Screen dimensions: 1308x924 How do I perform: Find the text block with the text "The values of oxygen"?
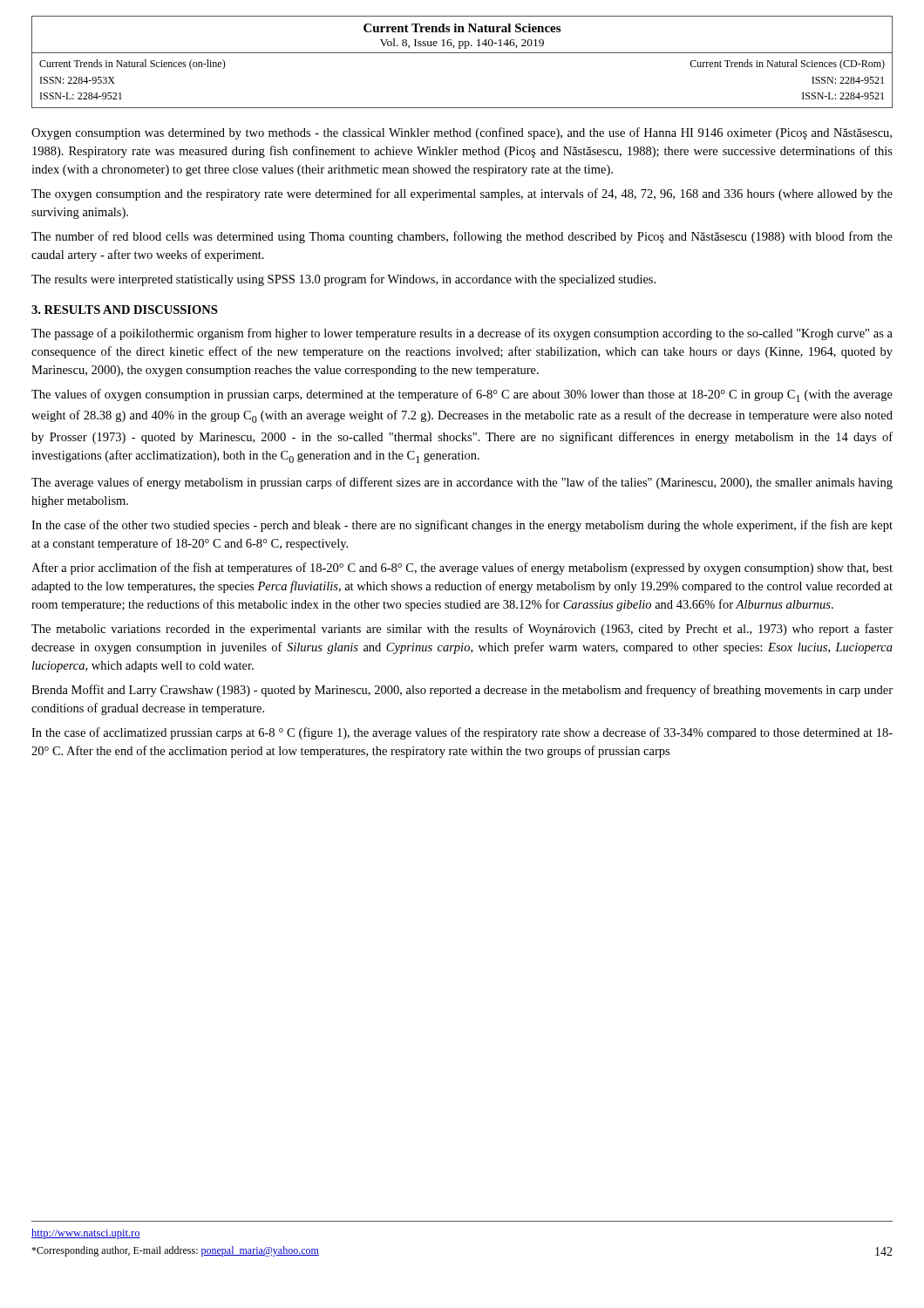[462, 426]
